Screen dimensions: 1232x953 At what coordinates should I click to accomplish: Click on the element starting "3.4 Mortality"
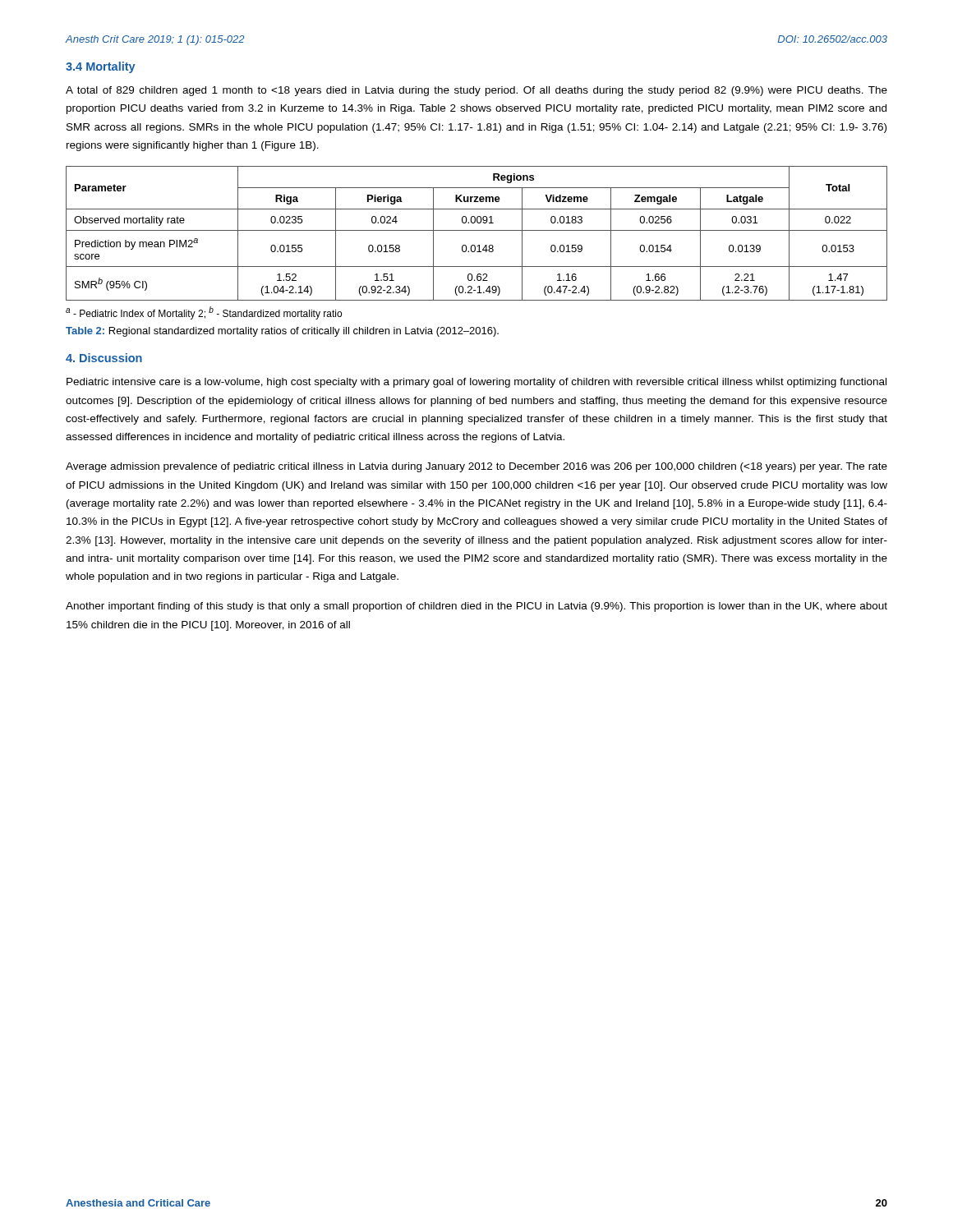pos(100,67)
